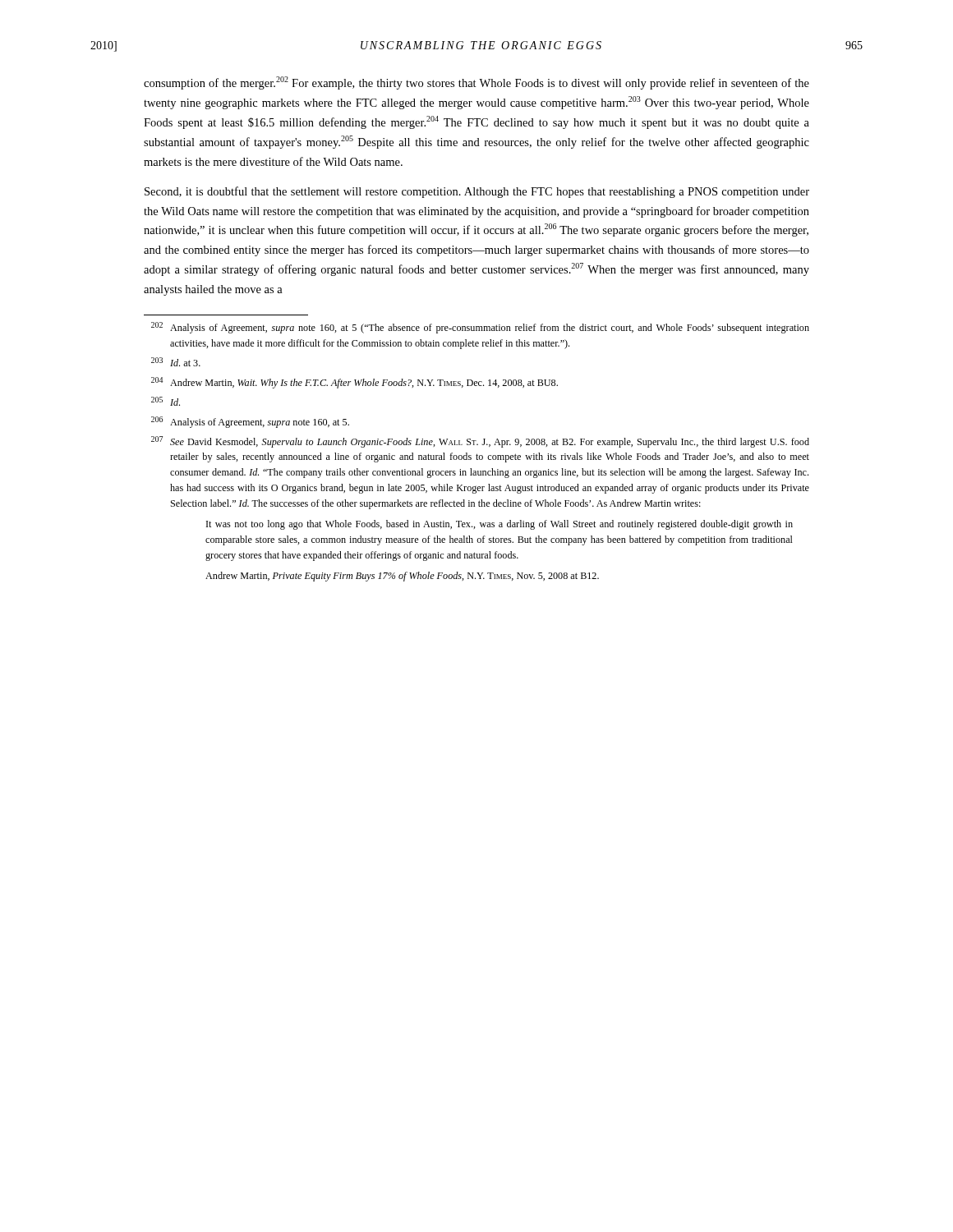Image resolution: width=953 pixels, height=1232 pixels.
Task: Click on the footnote containing "207 See David Kesmodel, Supervalu to Launch"
Action: pos(476,473)
